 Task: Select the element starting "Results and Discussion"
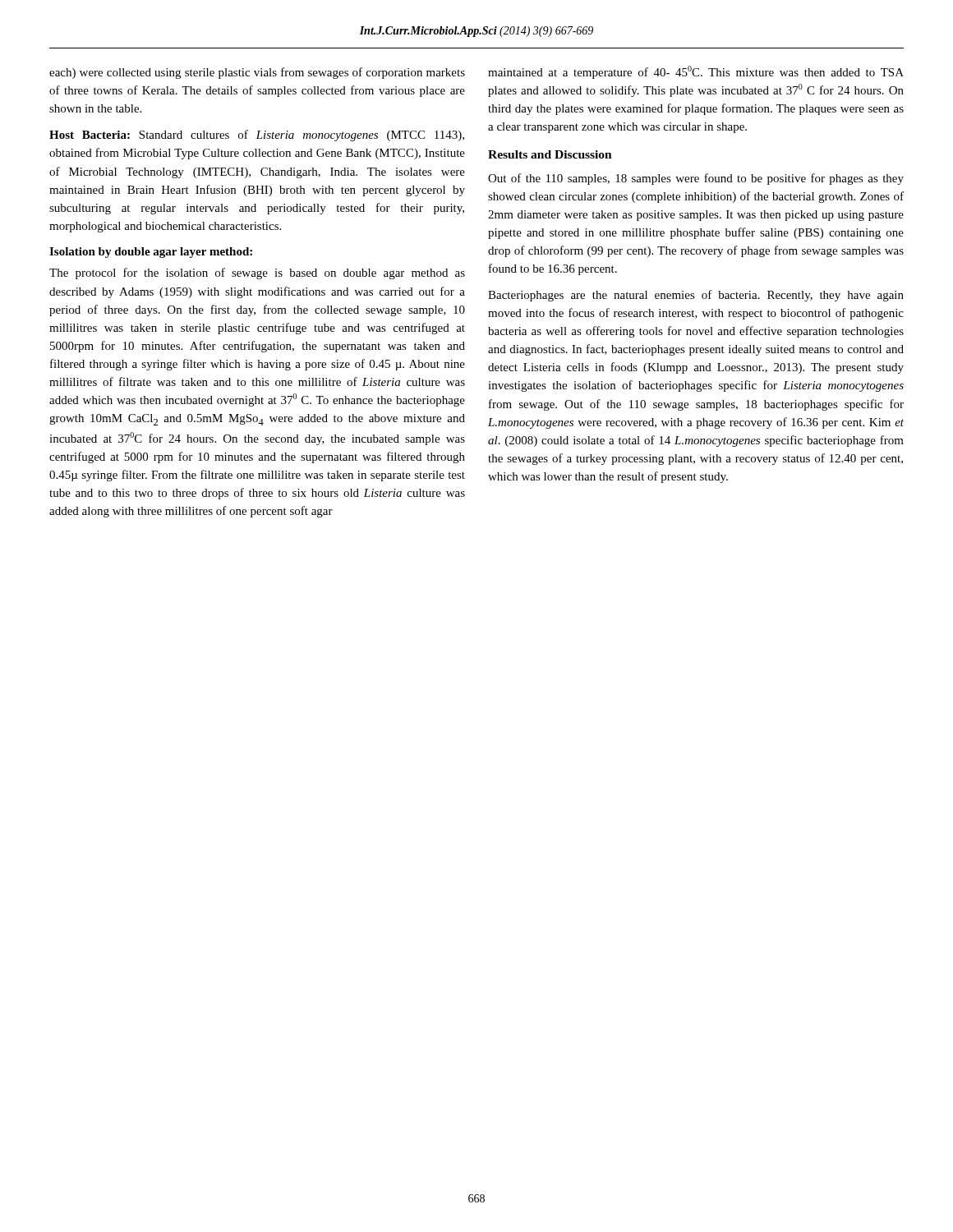(x=550, y=154)
